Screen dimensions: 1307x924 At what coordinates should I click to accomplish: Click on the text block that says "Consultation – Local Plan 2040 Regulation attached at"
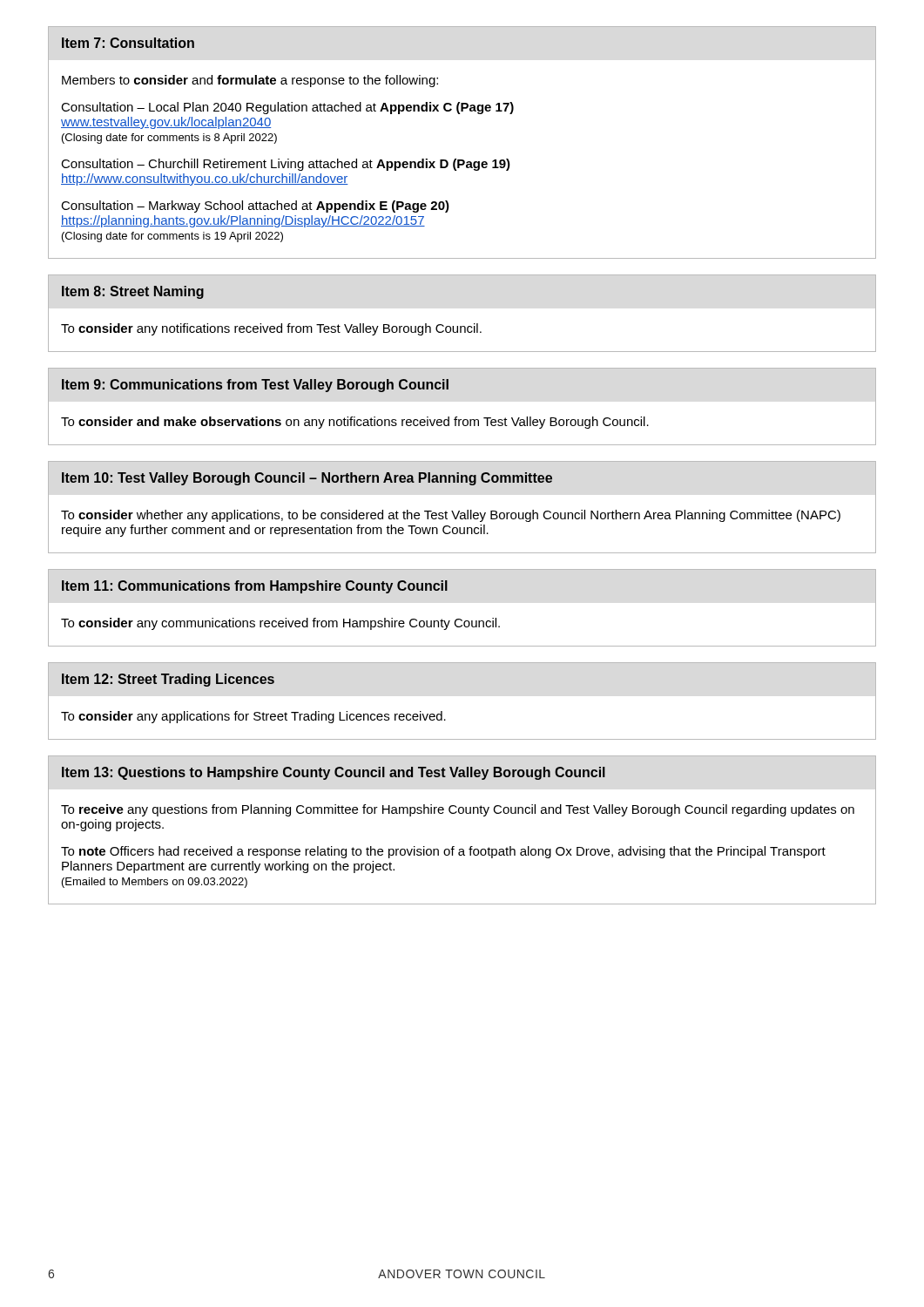point(288,122)
